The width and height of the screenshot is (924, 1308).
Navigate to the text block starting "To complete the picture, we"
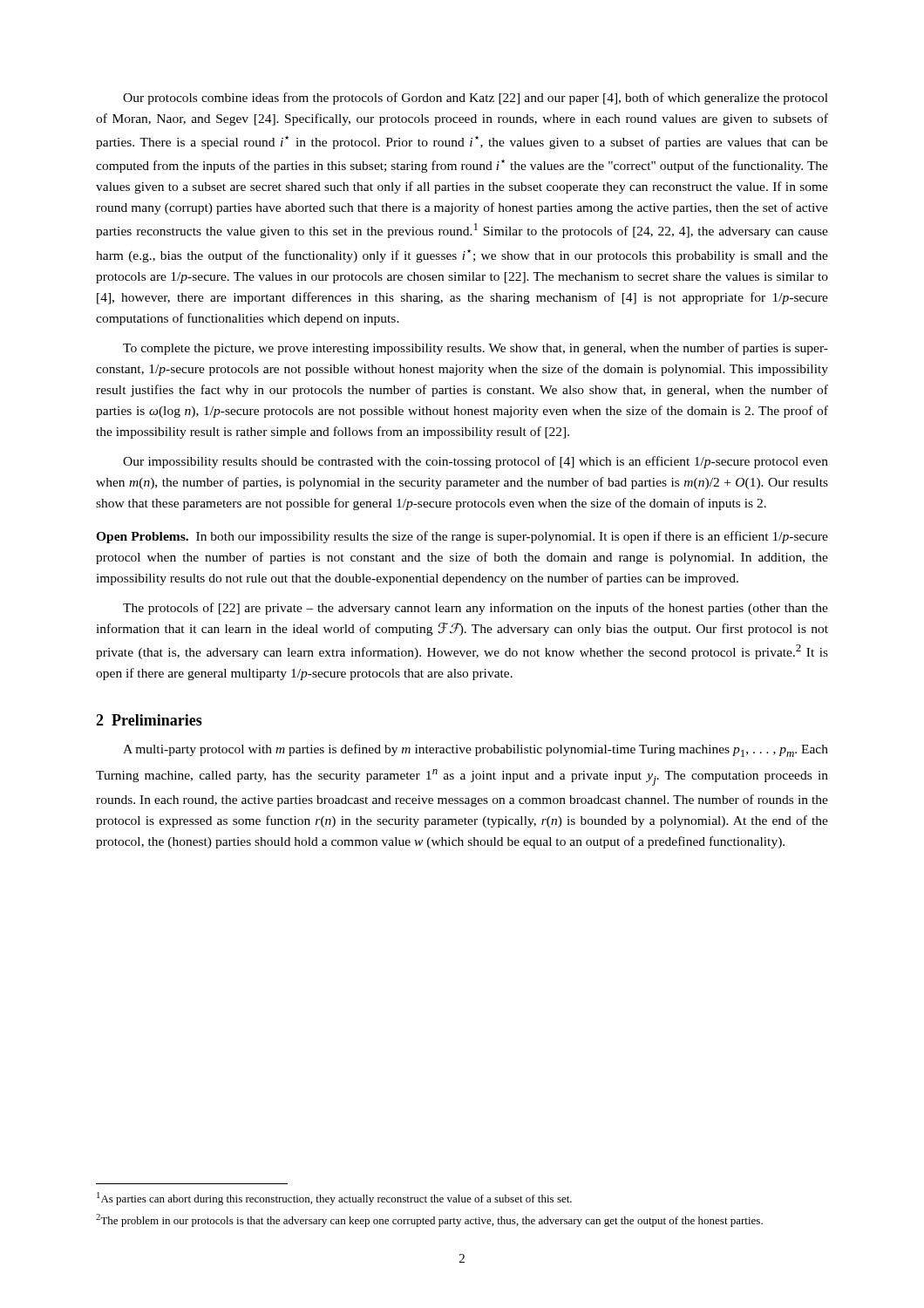tap(462, 390)
